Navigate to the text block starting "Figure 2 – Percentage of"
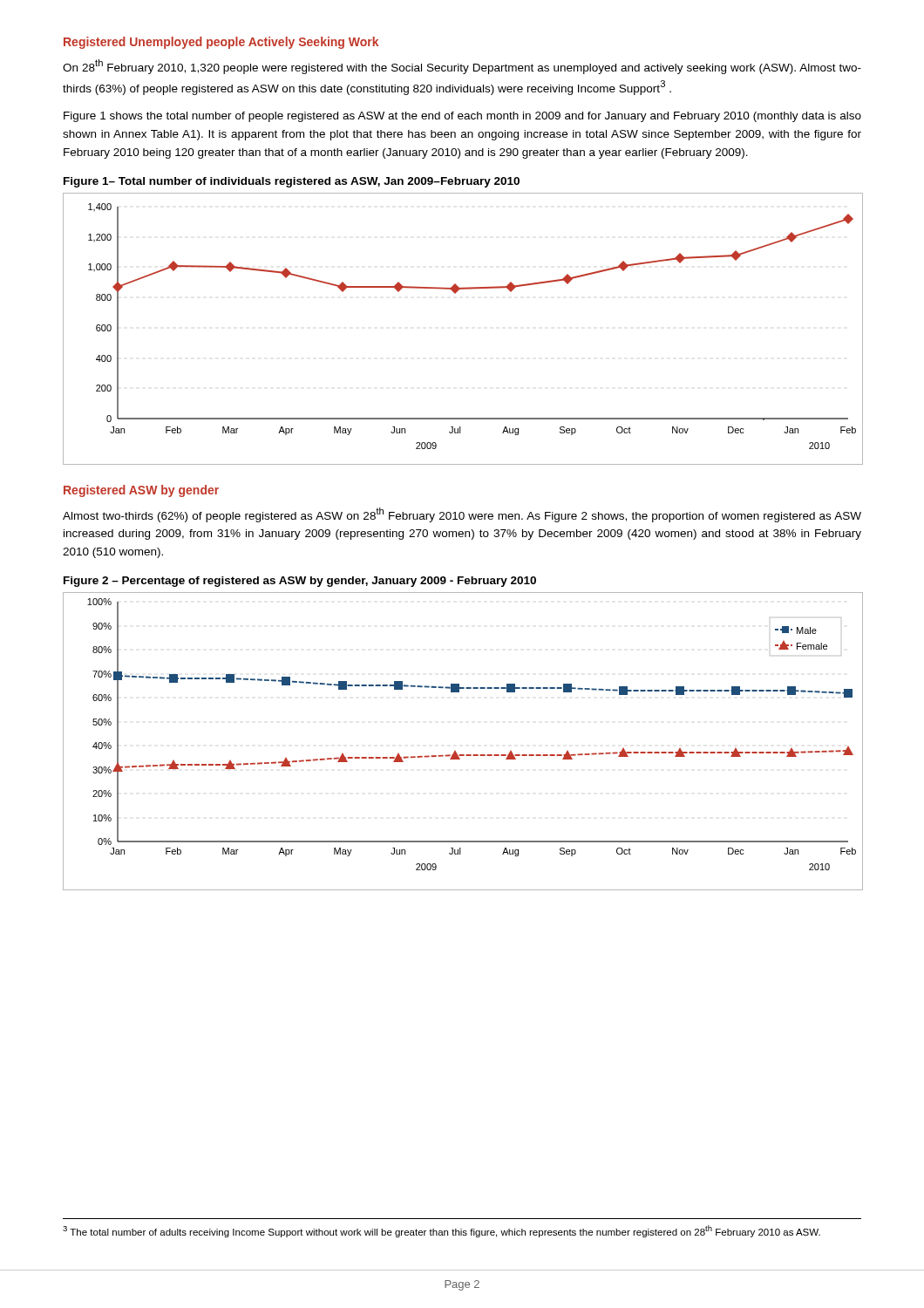 300,580
